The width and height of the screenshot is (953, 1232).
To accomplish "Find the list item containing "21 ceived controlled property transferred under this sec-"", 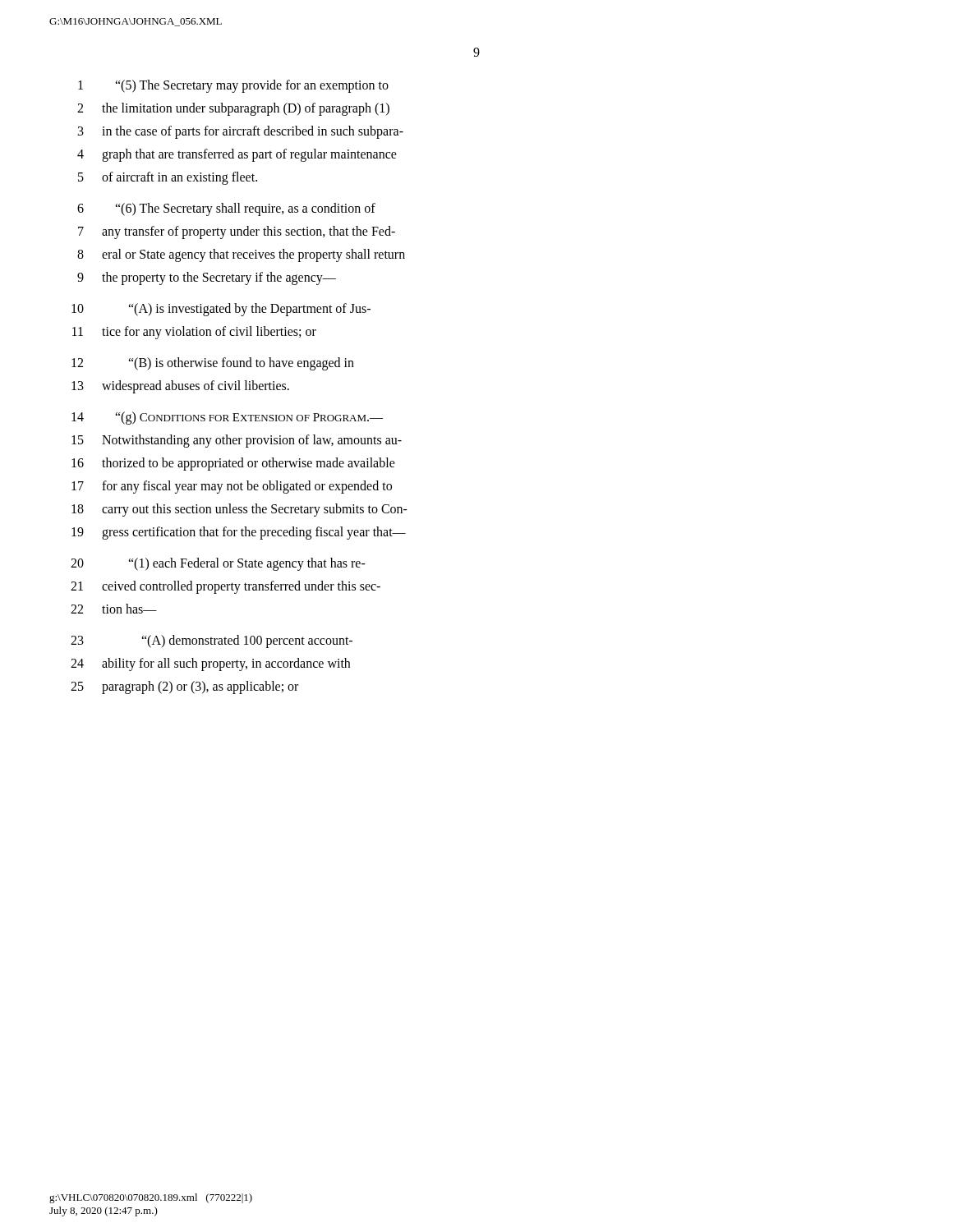I will pyautogui.click(x=215, y=586).
